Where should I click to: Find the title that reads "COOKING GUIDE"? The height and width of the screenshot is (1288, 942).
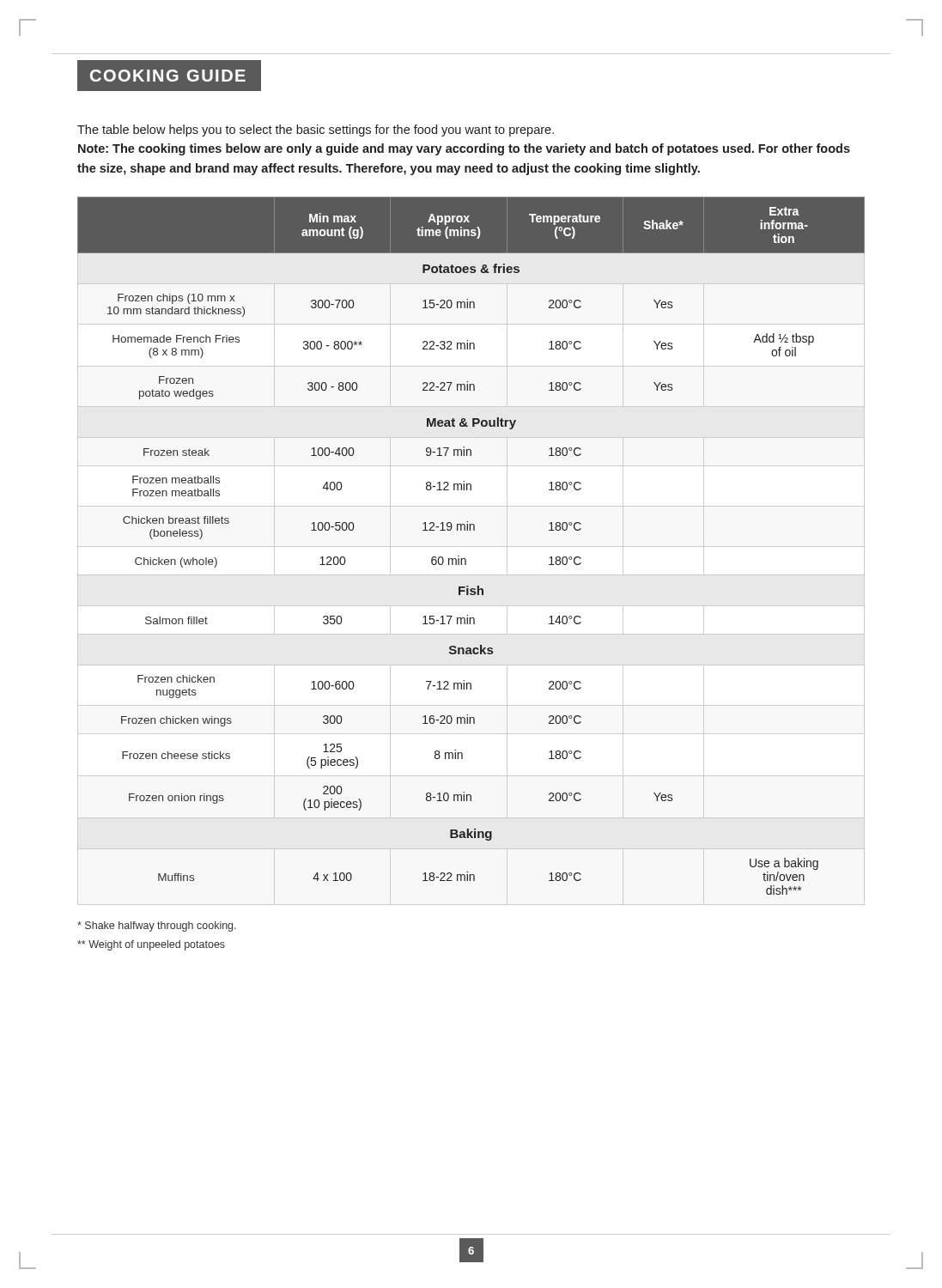coord(169,76)
